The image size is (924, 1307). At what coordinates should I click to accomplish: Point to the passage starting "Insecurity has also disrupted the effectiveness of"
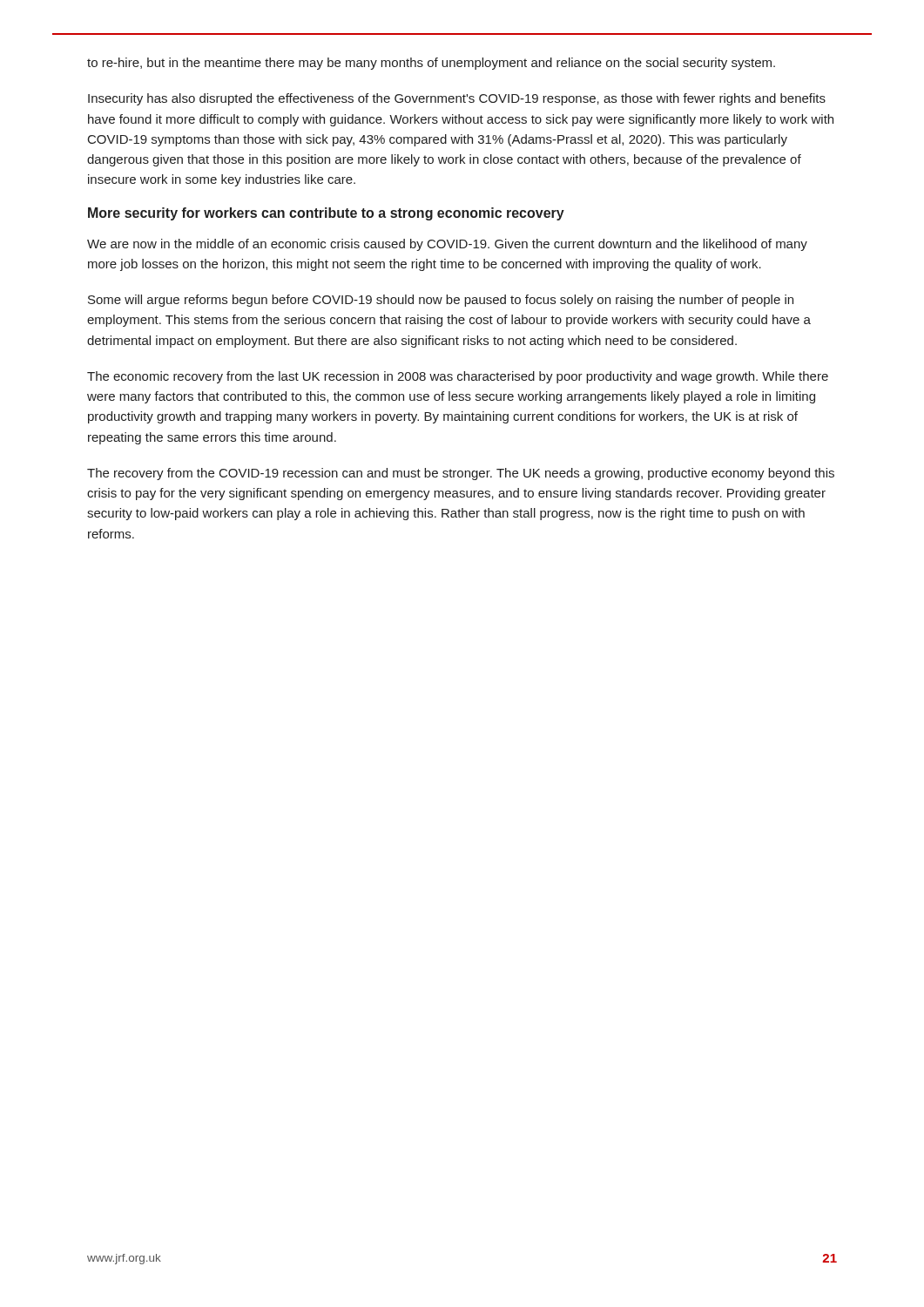461,139
